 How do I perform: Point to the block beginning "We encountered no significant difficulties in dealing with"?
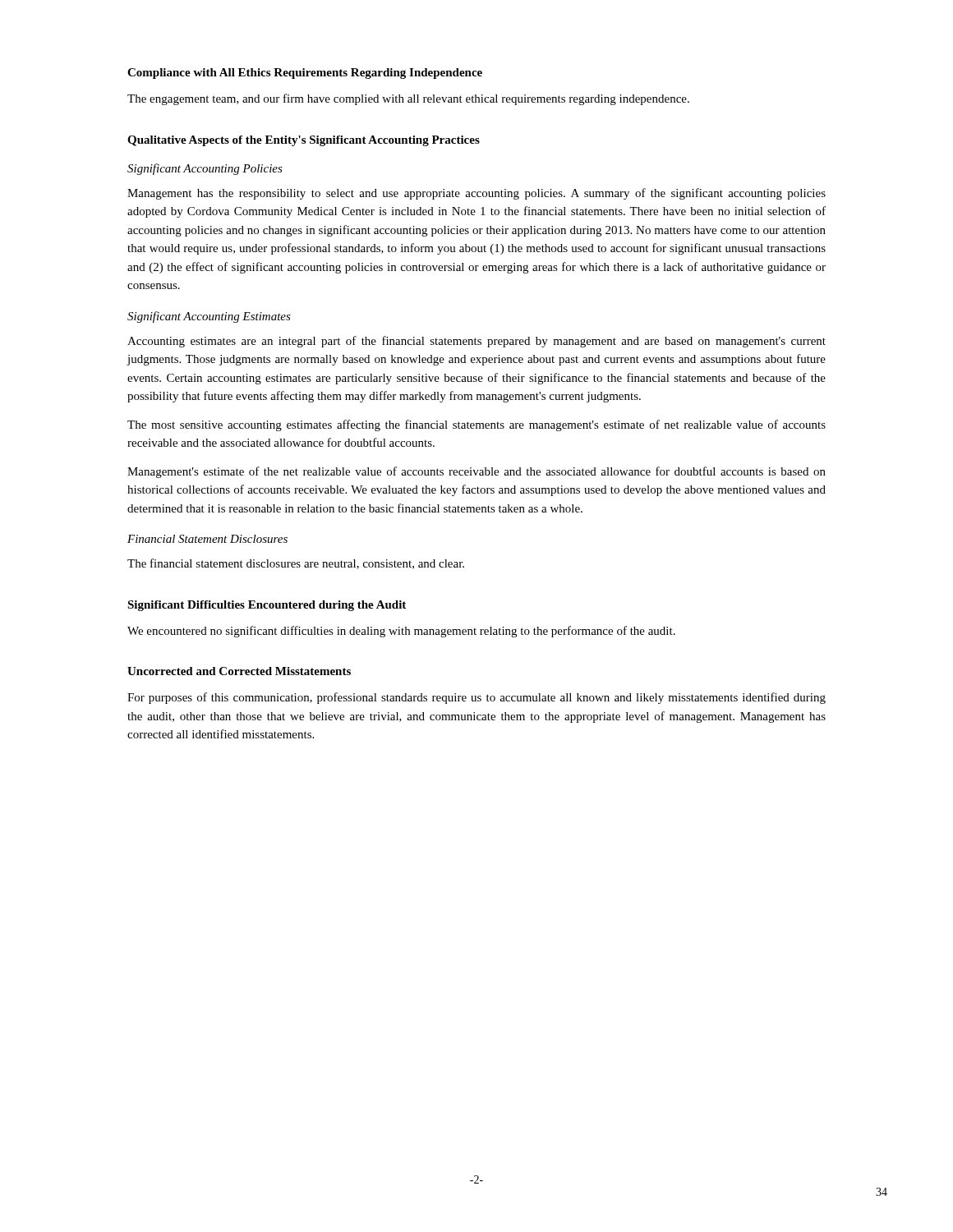[x=401, y=630]
